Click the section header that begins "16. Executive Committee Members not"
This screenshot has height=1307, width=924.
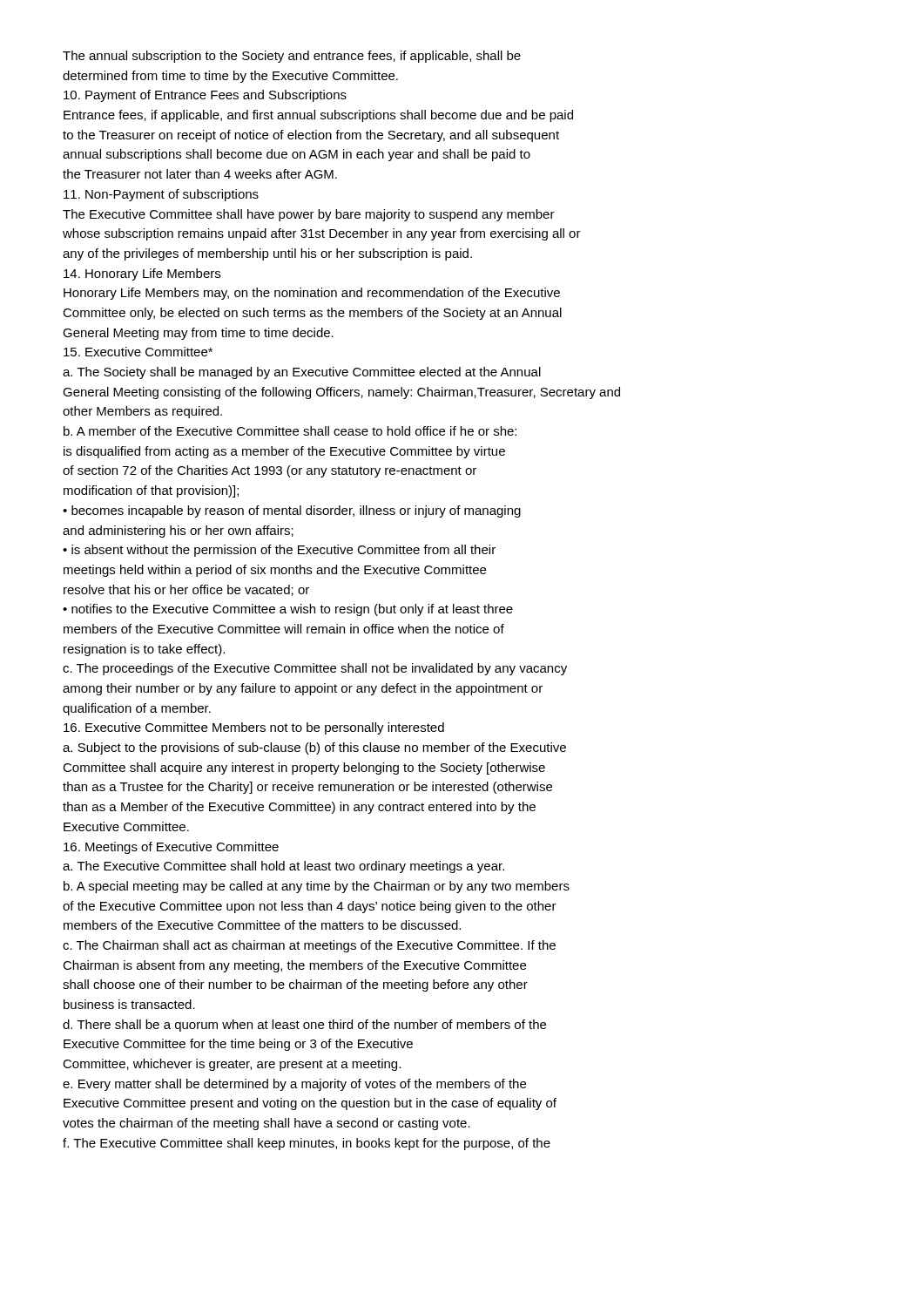coord(254,728)
